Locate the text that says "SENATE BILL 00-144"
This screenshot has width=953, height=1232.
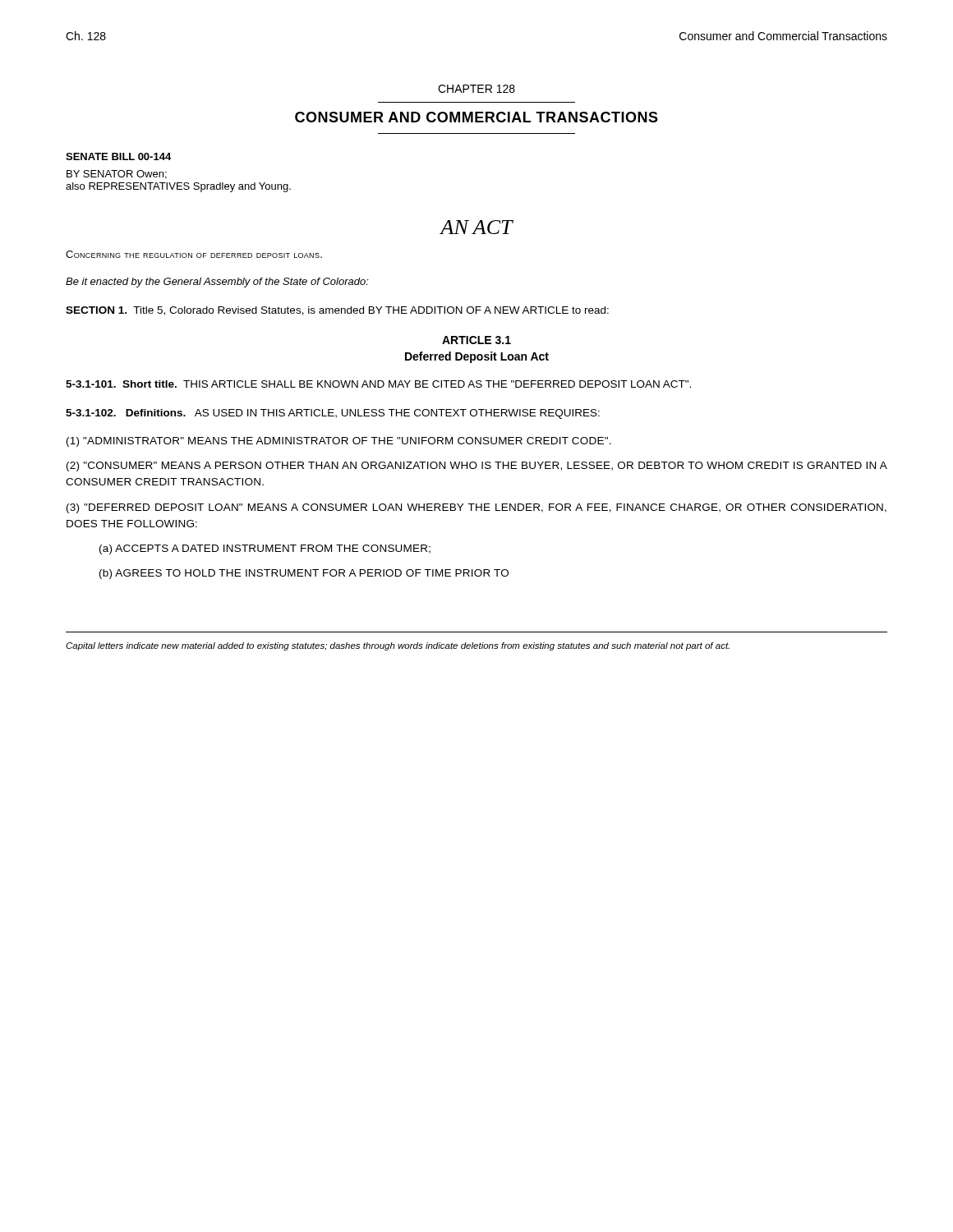coord(118,156)
